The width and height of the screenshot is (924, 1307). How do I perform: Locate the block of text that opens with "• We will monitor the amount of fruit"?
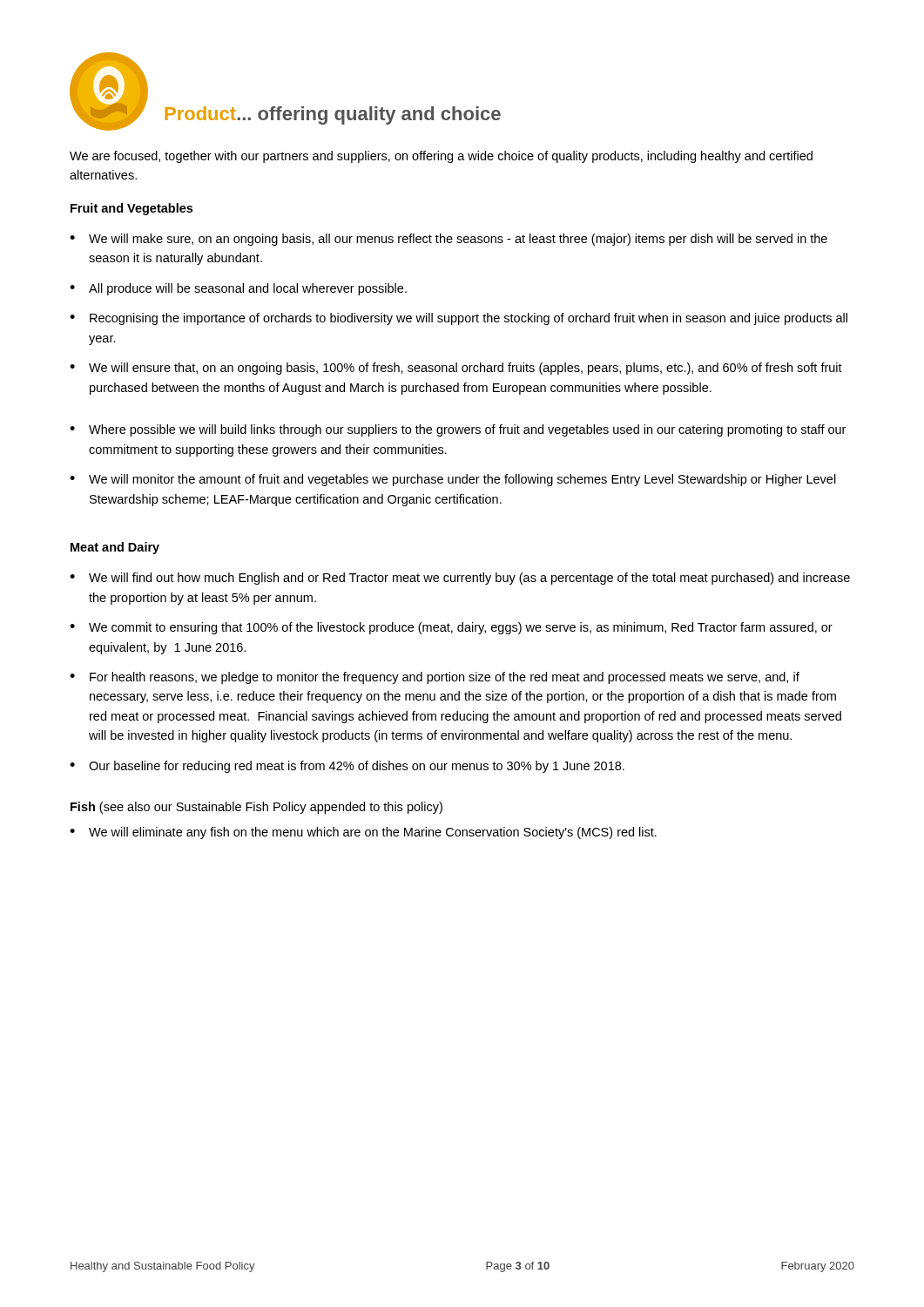coord(462,489)
